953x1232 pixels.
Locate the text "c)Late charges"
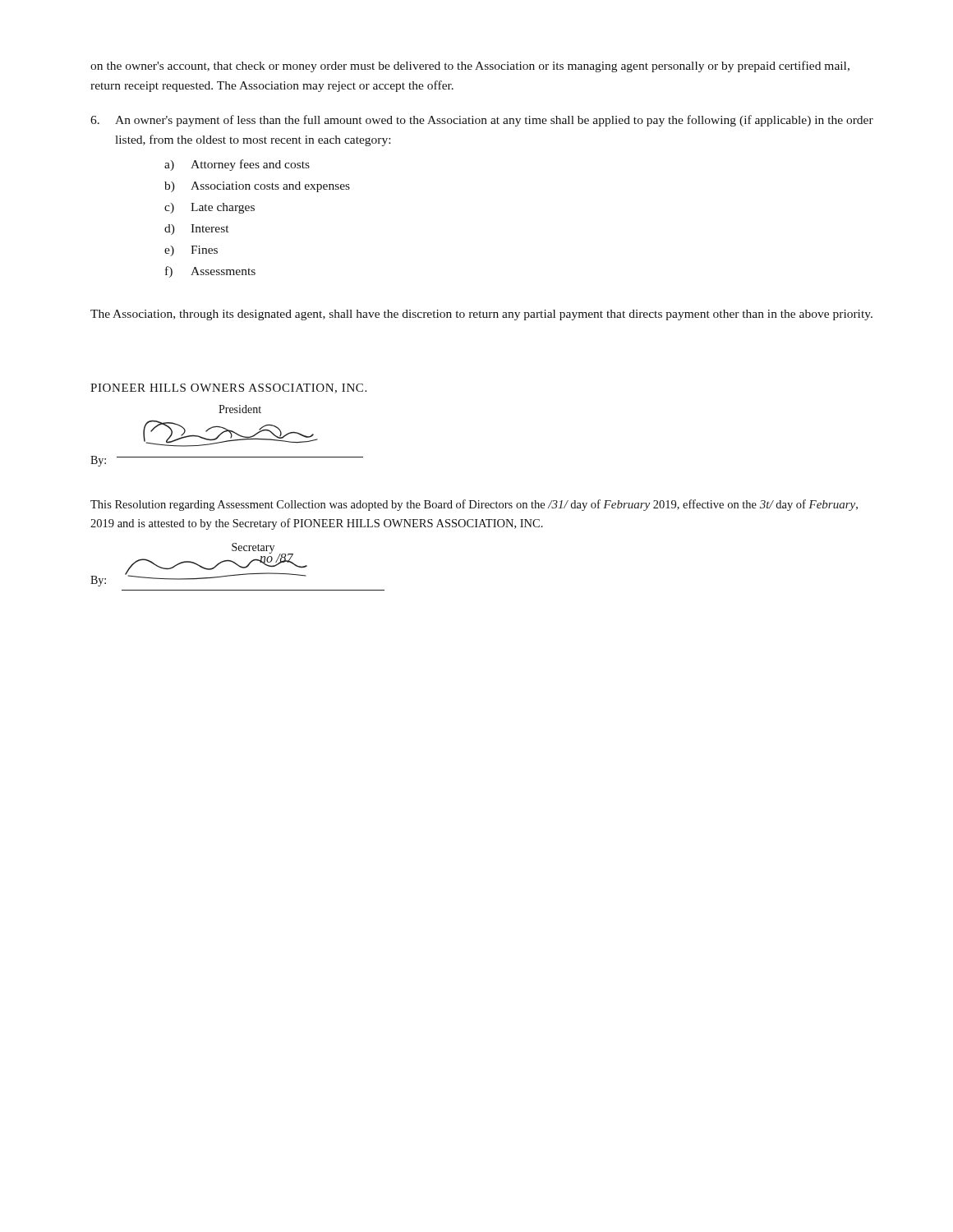tap(210, 207)
